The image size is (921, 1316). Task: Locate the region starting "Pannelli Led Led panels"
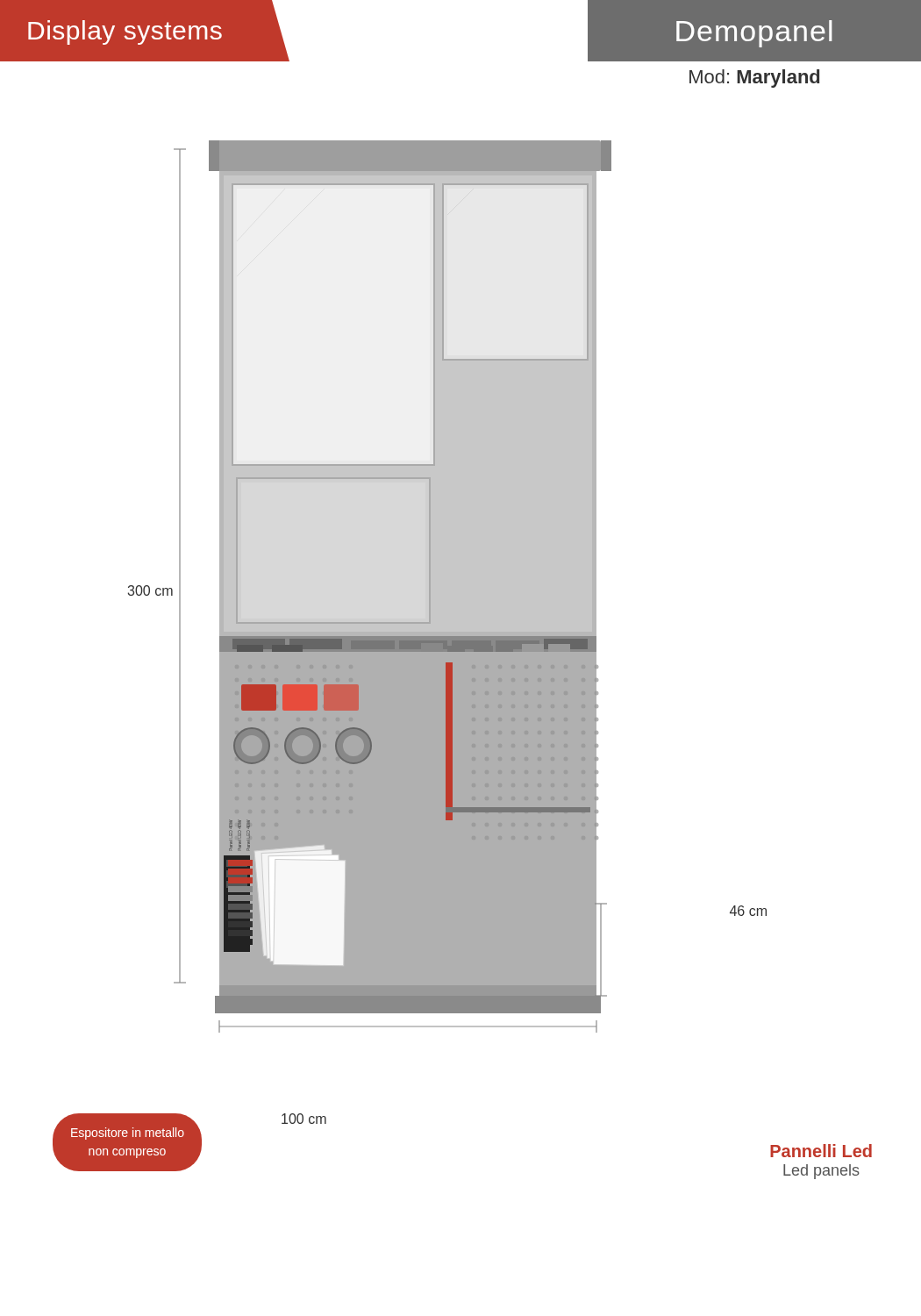821,1161
